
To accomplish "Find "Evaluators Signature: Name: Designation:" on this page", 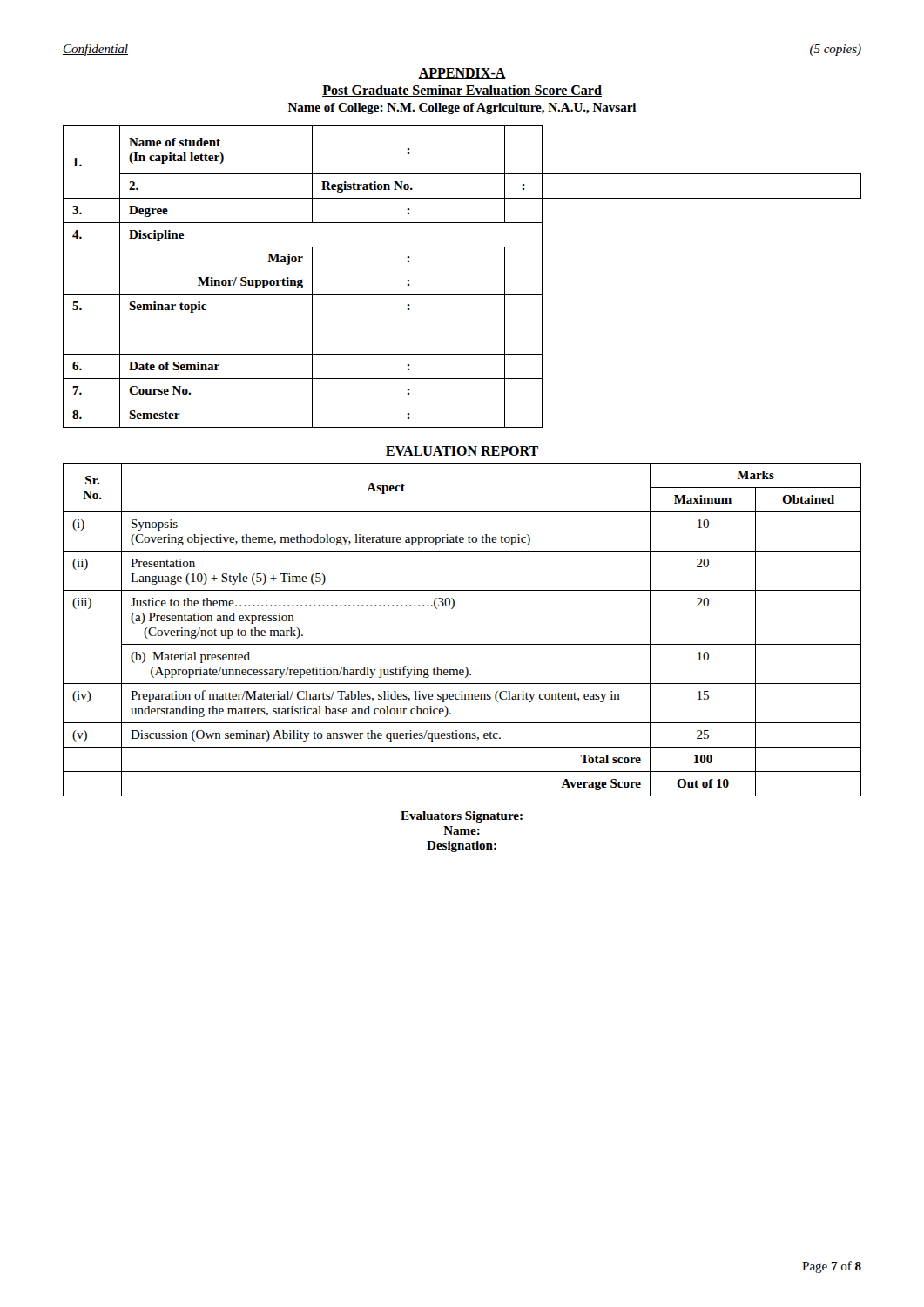I will (x=462, y=830).
